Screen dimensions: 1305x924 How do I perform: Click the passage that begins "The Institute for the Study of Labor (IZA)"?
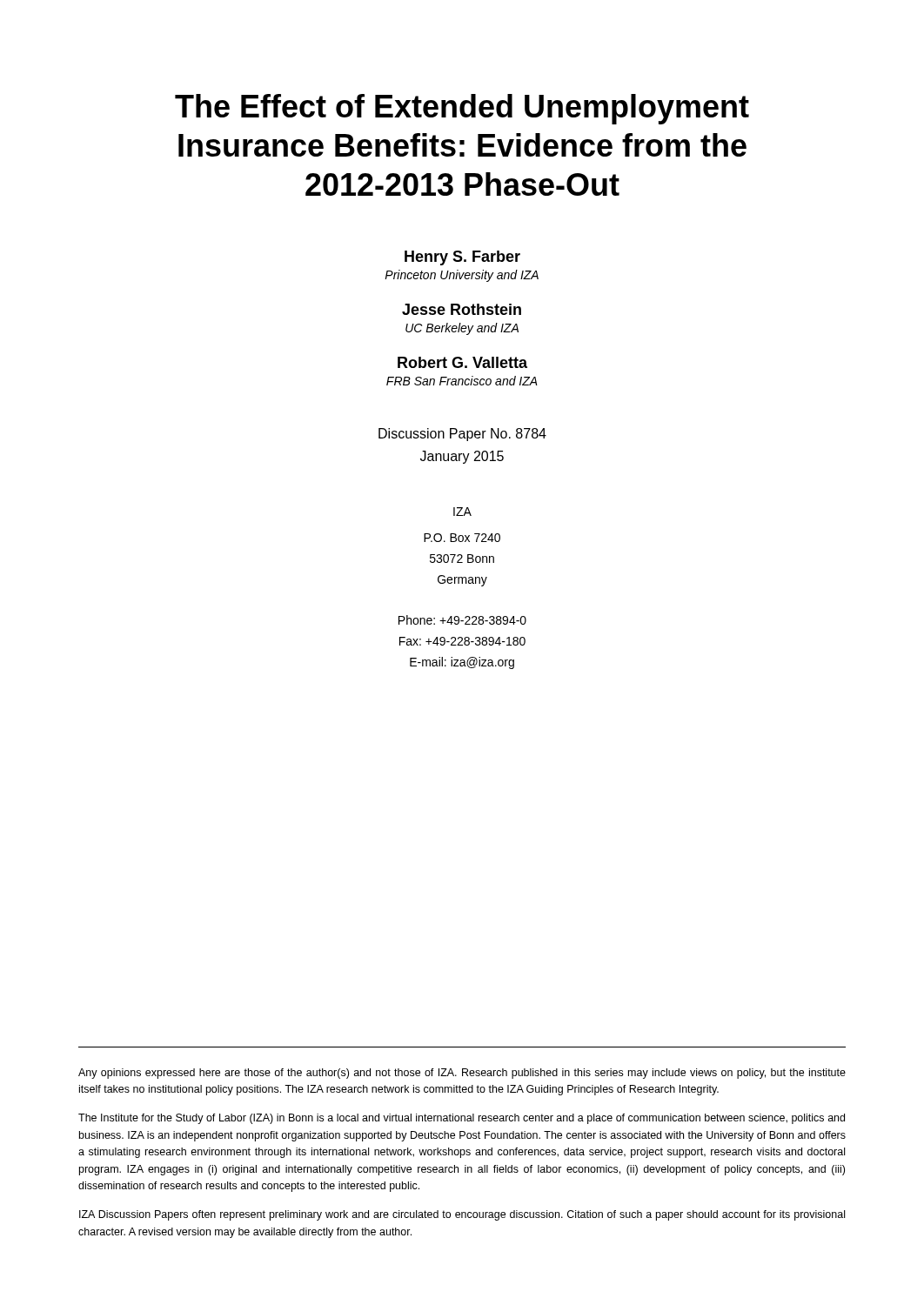click(462, 1152)
